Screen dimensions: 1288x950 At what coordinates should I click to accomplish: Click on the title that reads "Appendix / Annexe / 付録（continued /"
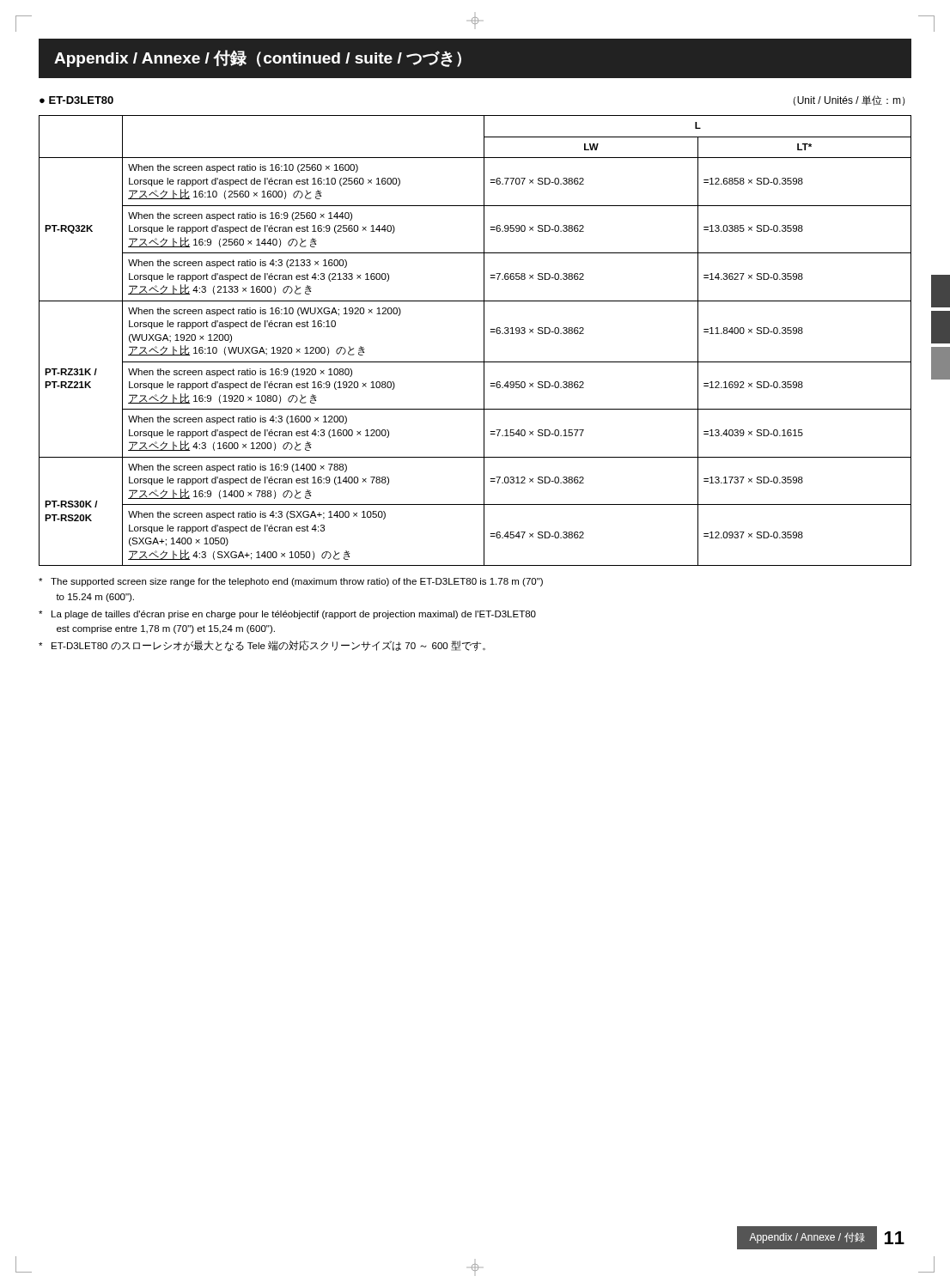coord(258,58)
